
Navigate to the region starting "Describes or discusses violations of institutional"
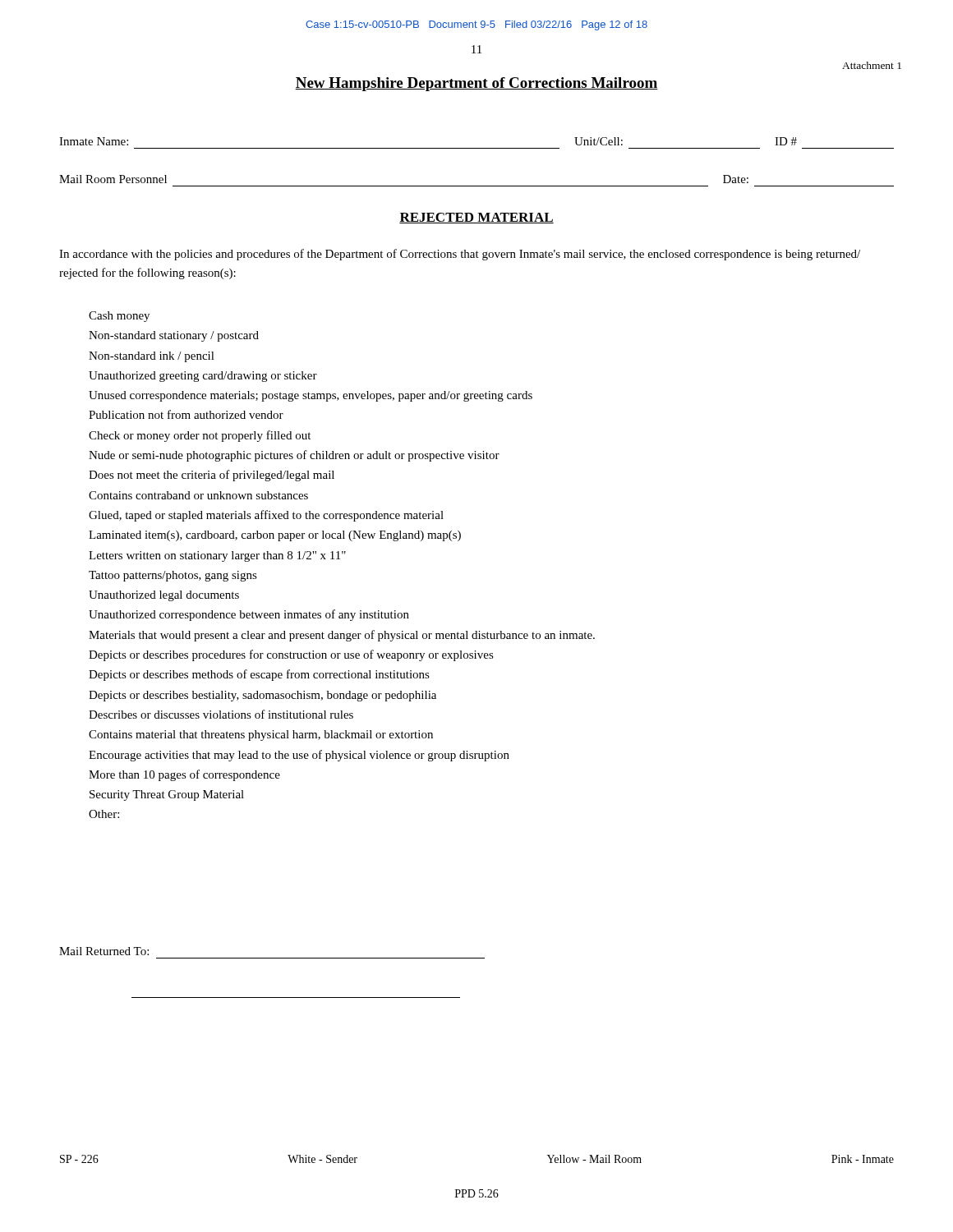pos(221,714)
